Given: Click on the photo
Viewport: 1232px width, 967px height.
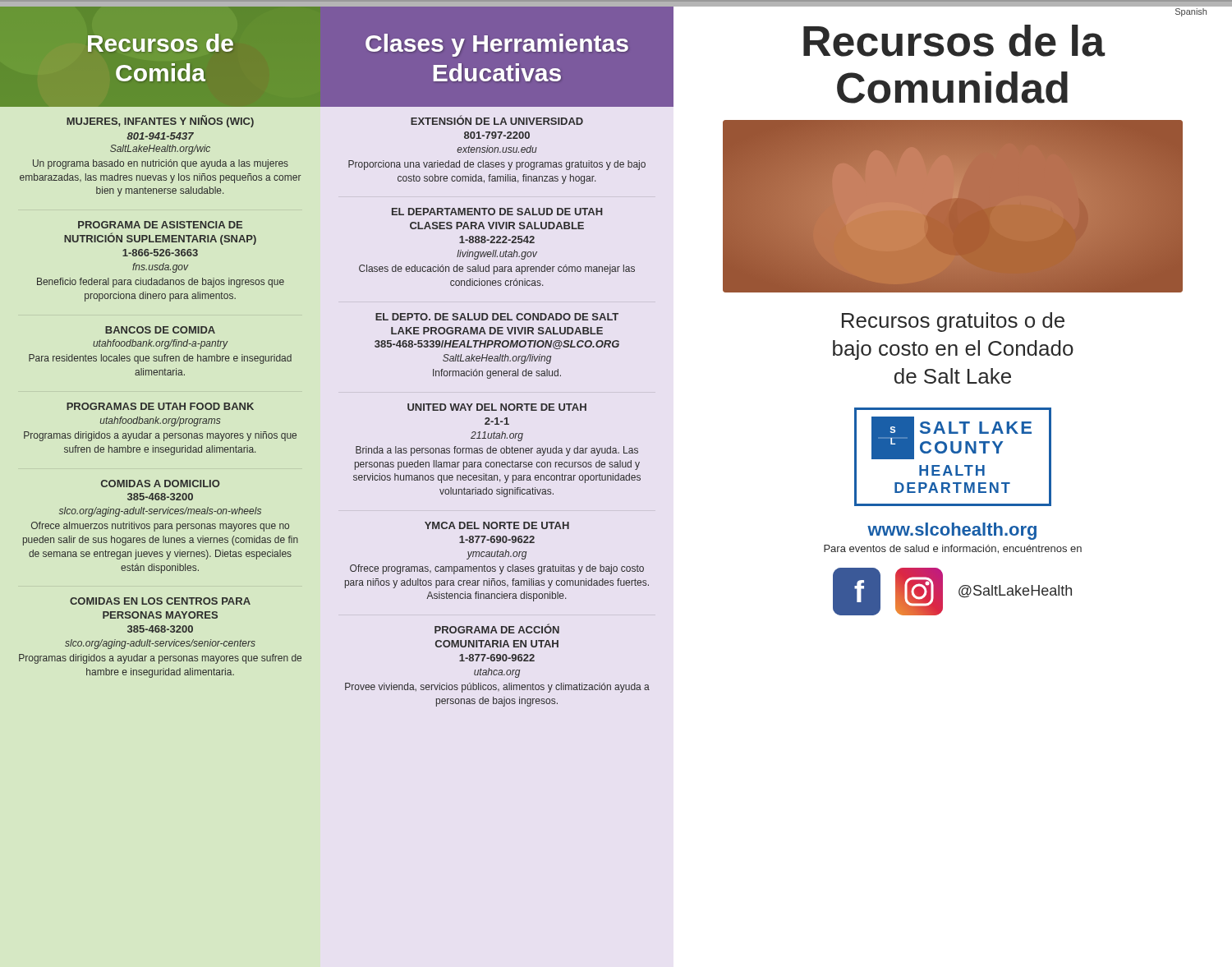Looking at the screenshot, I should click(x=953, y=207).
